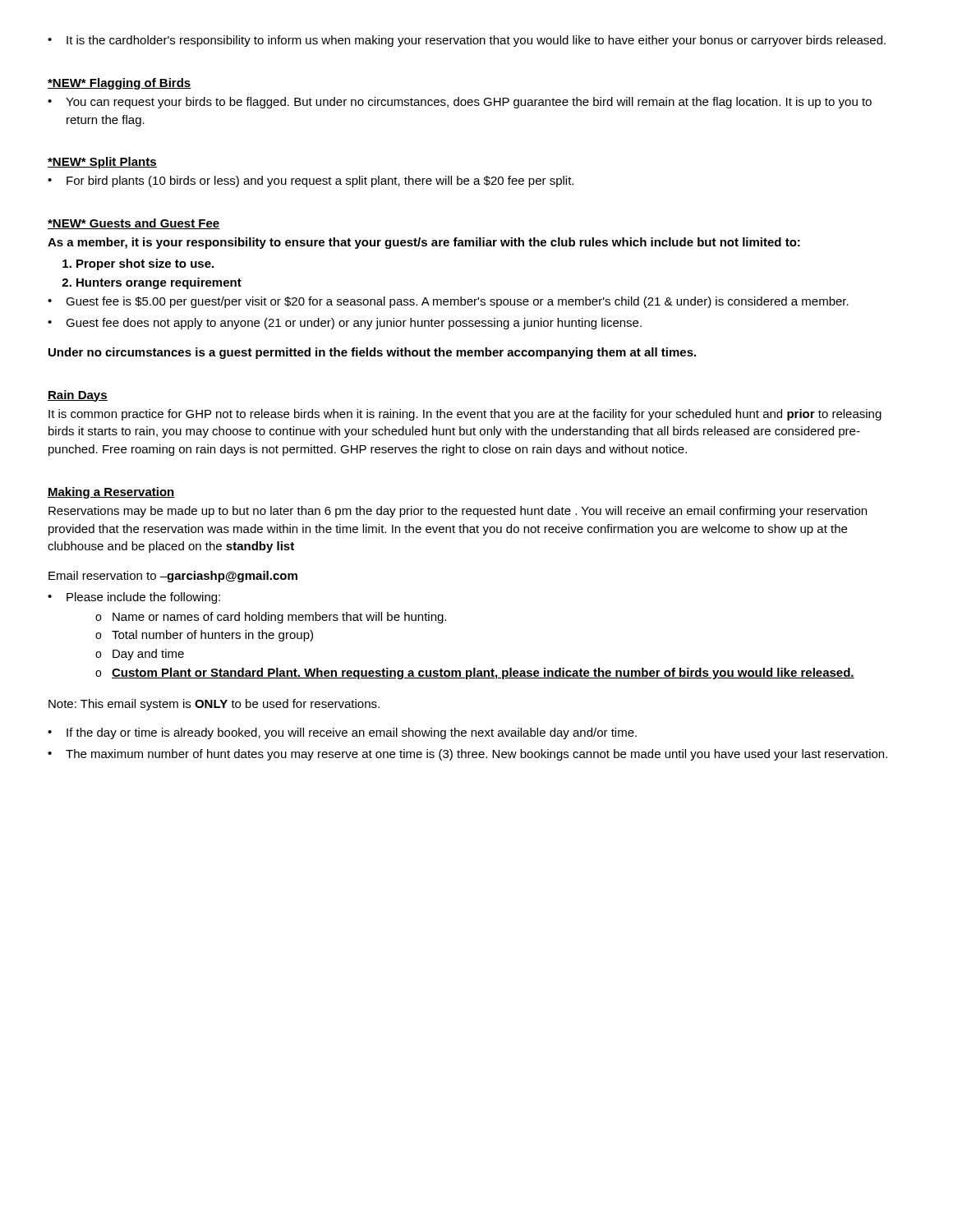Image resolution: width=953 pixels, height=1232 pixels.
Task: Locate the list item that reads "• The maximum"
Action: click(471, 754)
